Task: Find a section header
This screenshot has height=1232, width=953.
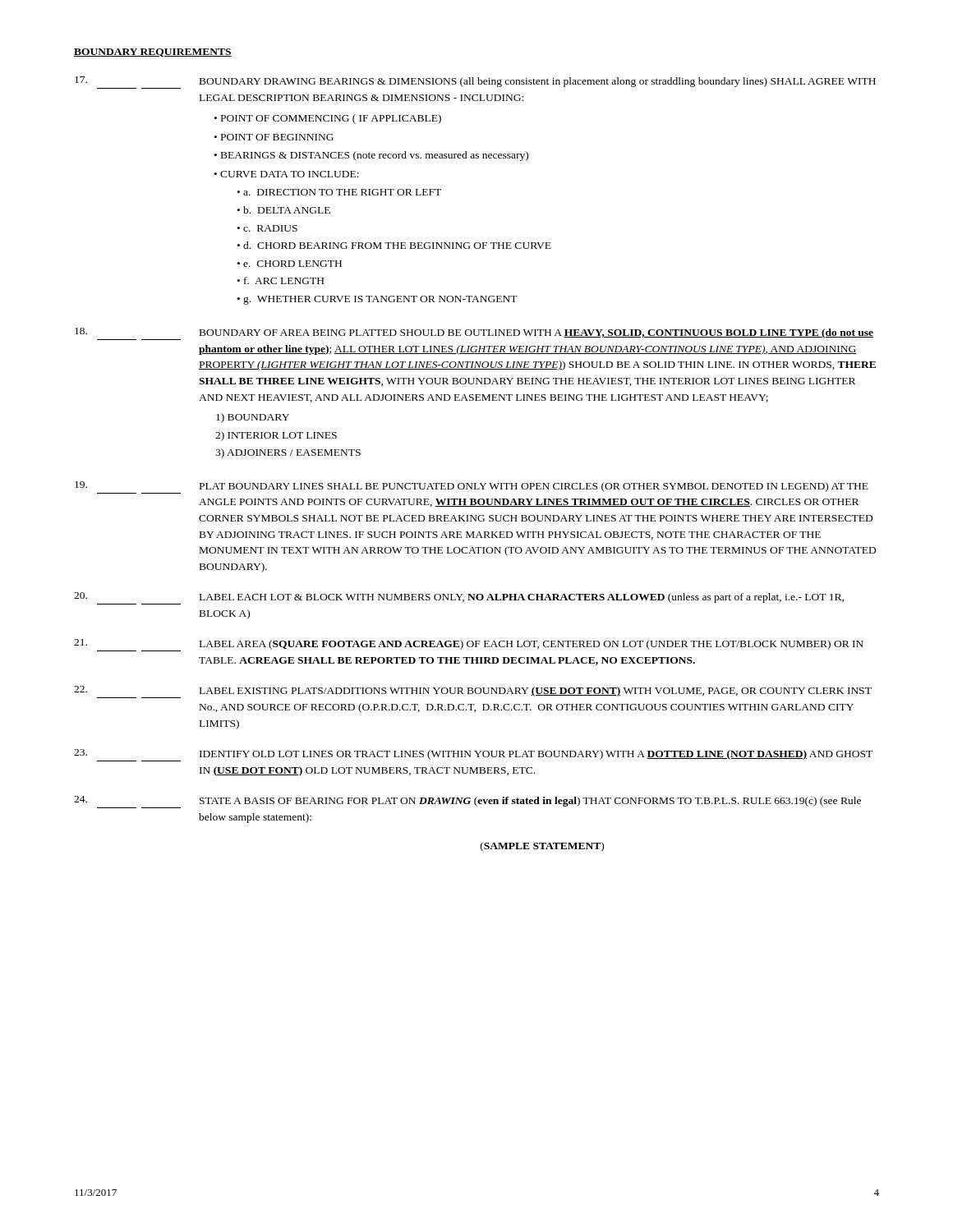Action: [x=153, y=51]
